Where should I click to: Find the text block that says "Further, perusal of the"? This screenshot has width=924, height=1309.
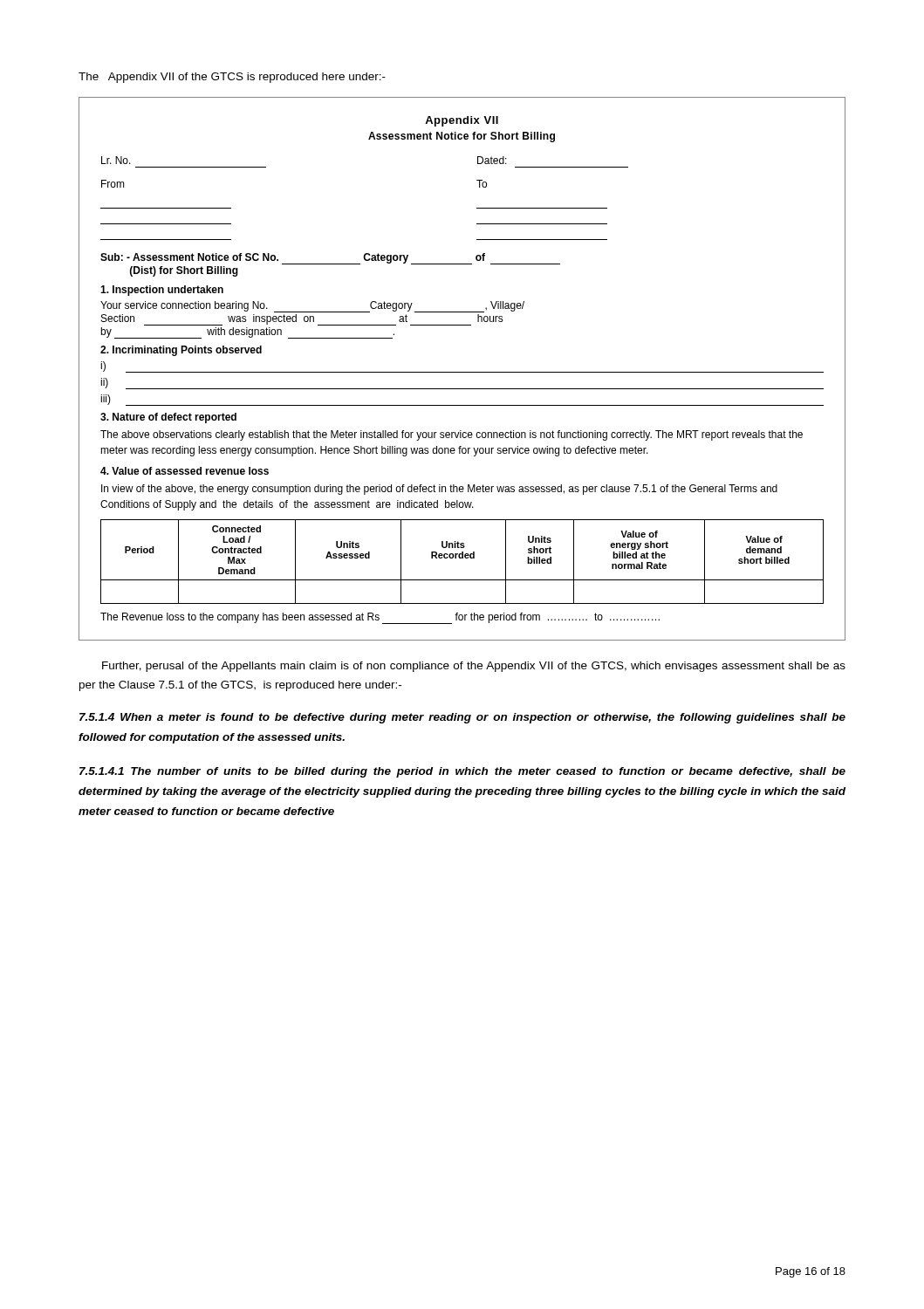tap(462, 675)
